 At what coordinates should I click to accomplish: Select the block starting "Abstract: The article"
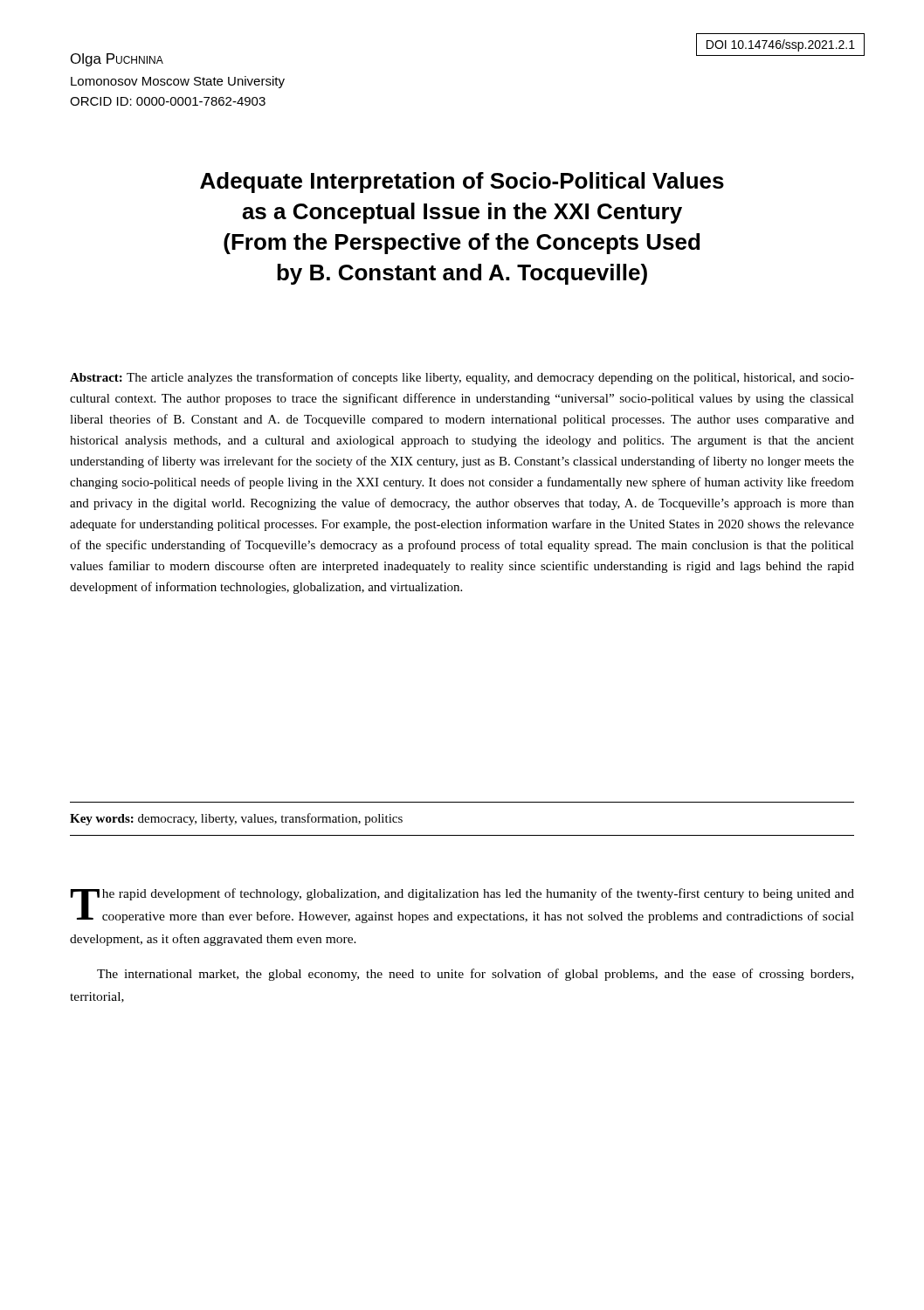coord(462,482)
